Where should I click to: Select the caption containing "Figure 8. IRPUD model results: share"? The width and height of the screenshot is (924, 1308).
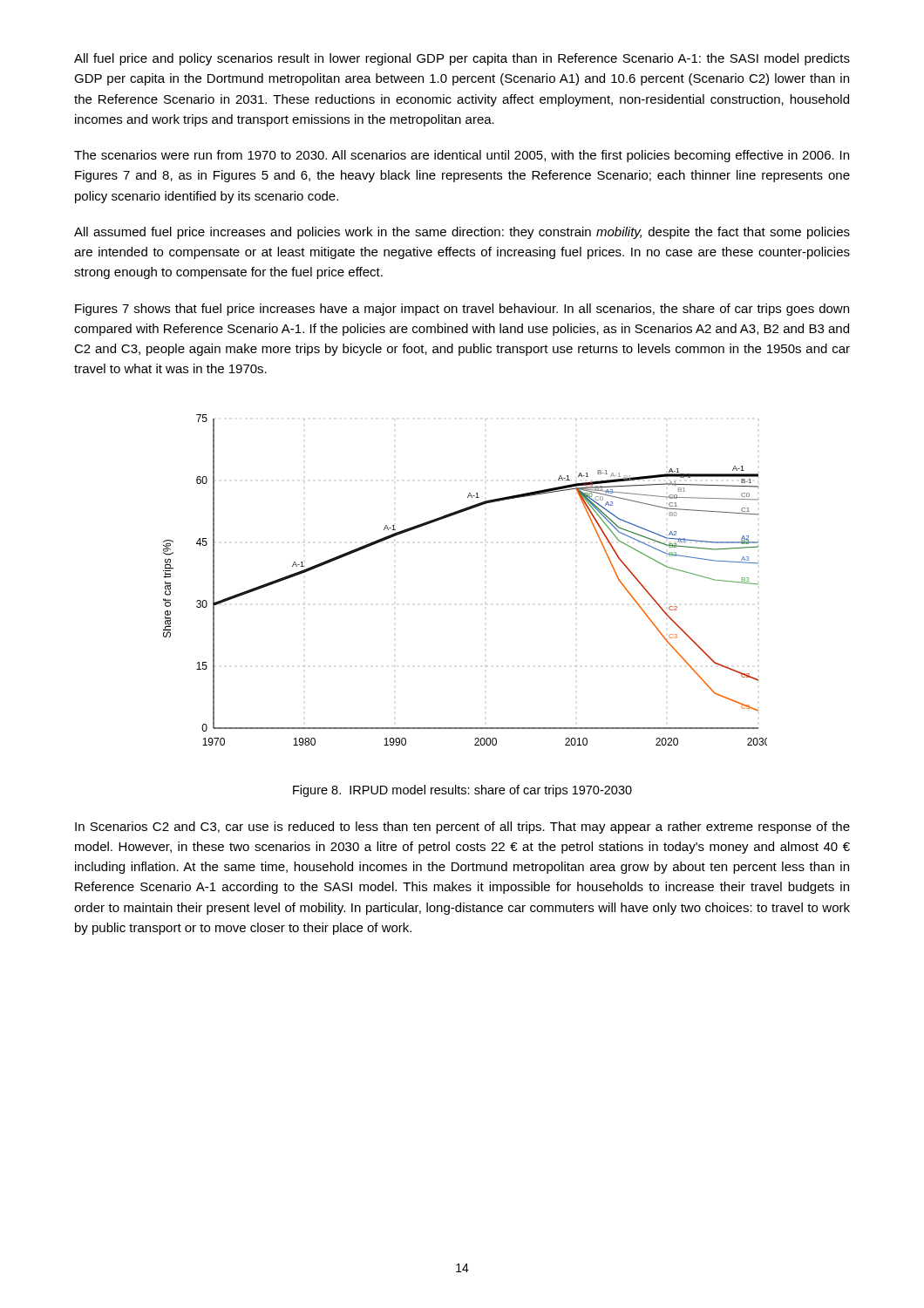pos(462,790)
